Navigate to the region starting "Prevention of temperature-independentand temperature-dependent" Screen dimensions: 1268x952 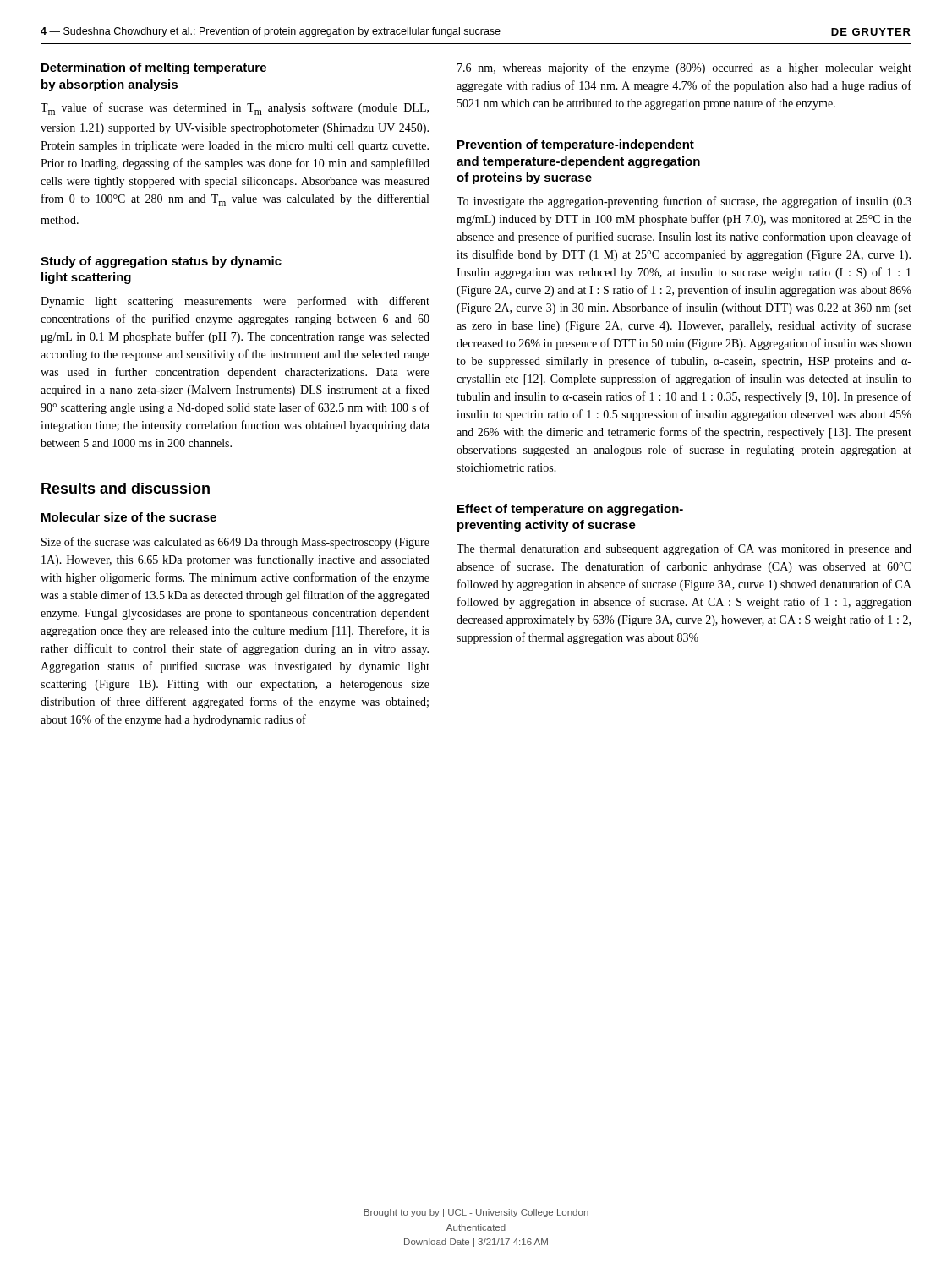click(578, 161)
